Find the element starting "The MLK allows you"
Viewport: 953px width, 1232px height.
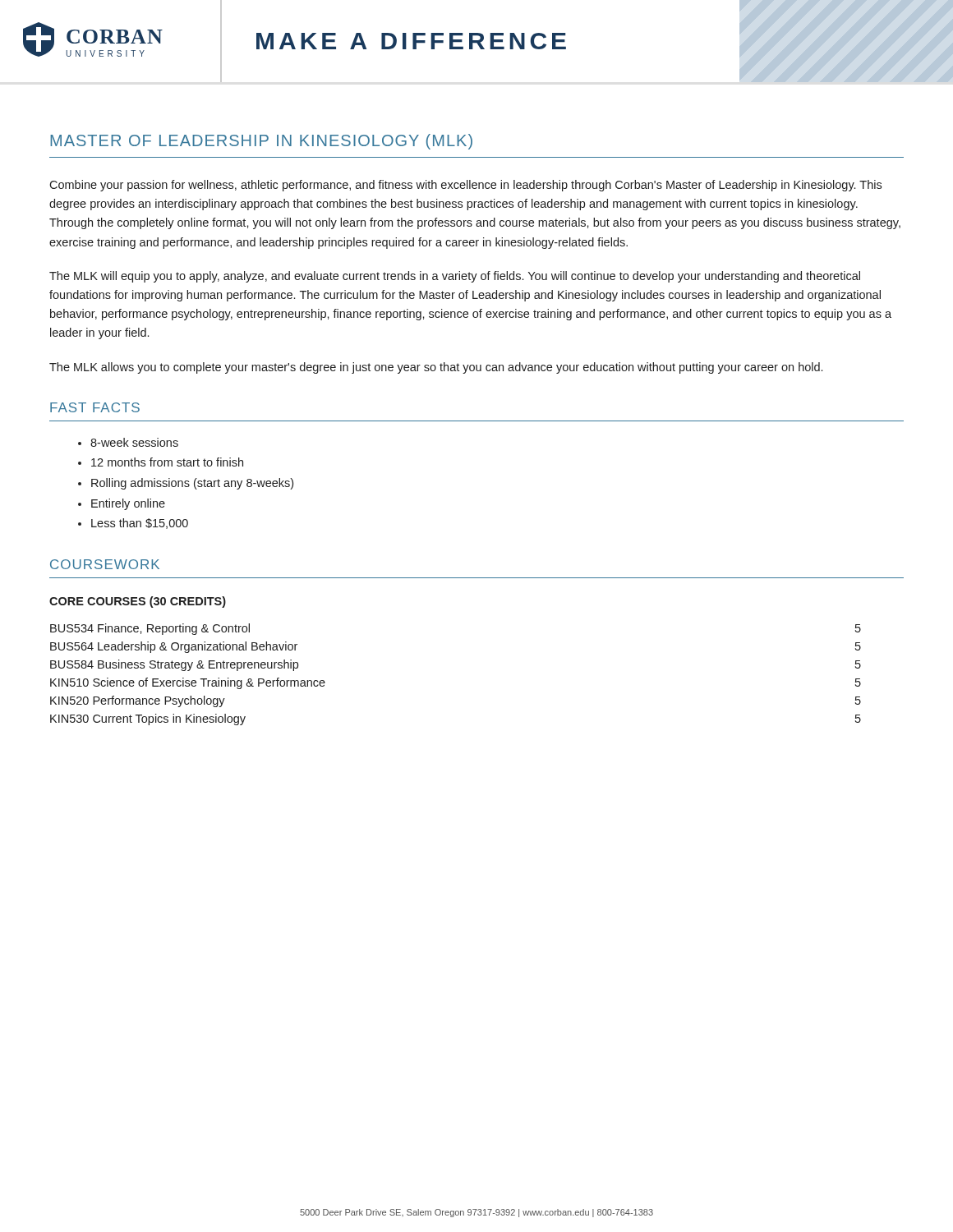point(436,367)
